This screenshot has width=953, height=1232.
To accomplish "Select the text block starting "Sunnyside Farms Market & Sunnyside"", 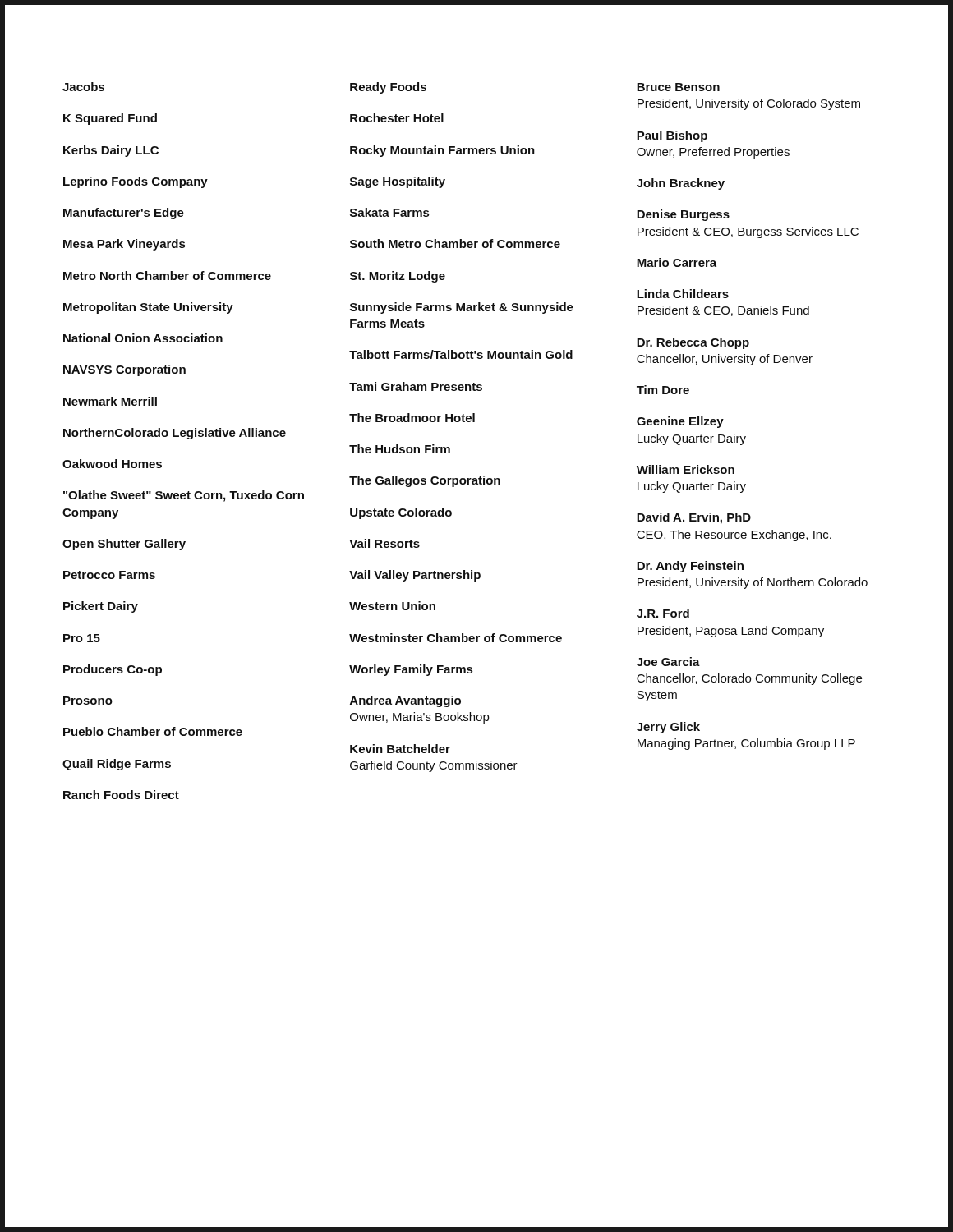I will [x=461, y=315].
